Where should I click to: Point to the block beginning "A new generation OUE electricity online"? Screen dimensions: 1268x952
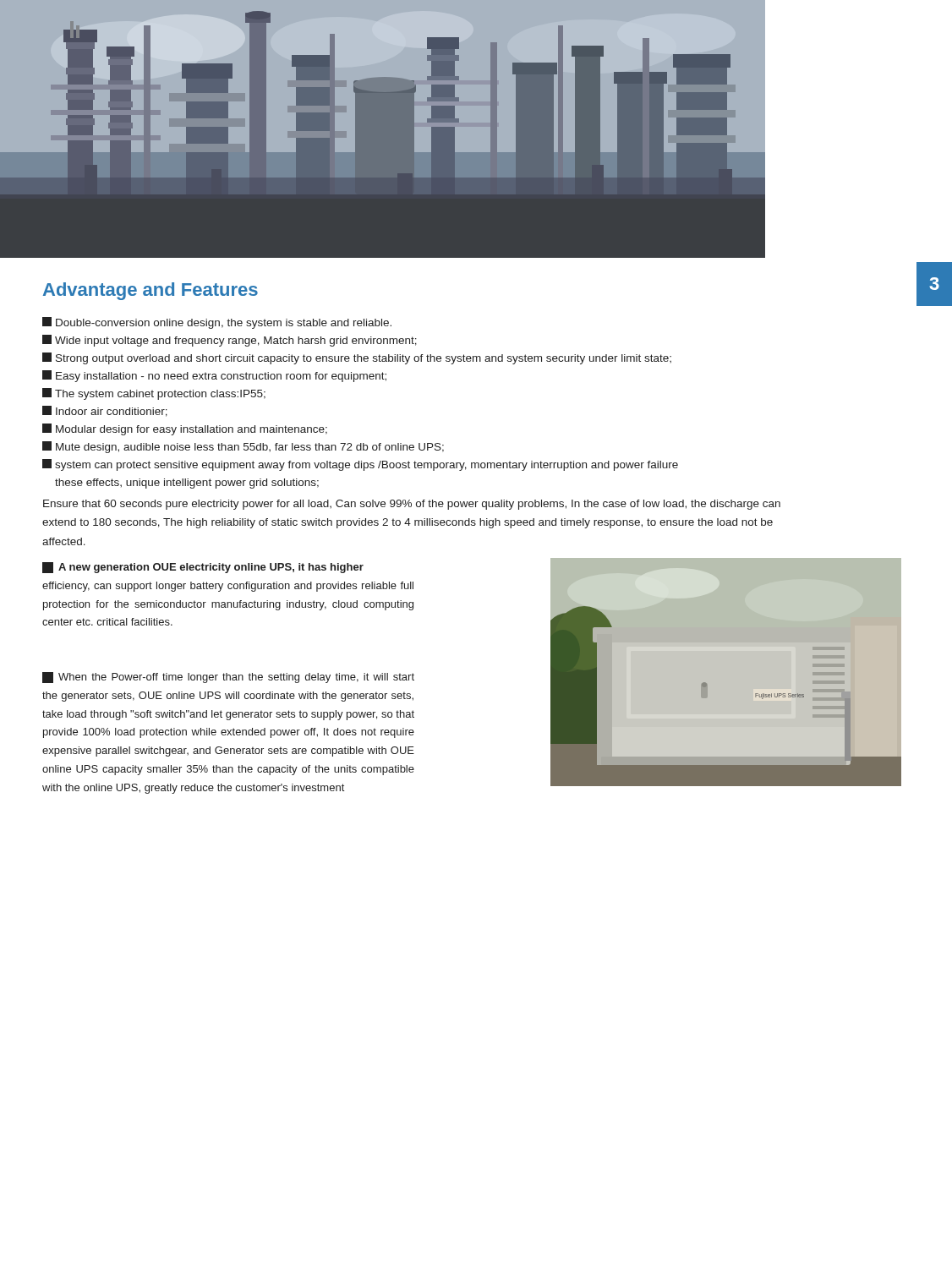[228, 595]
